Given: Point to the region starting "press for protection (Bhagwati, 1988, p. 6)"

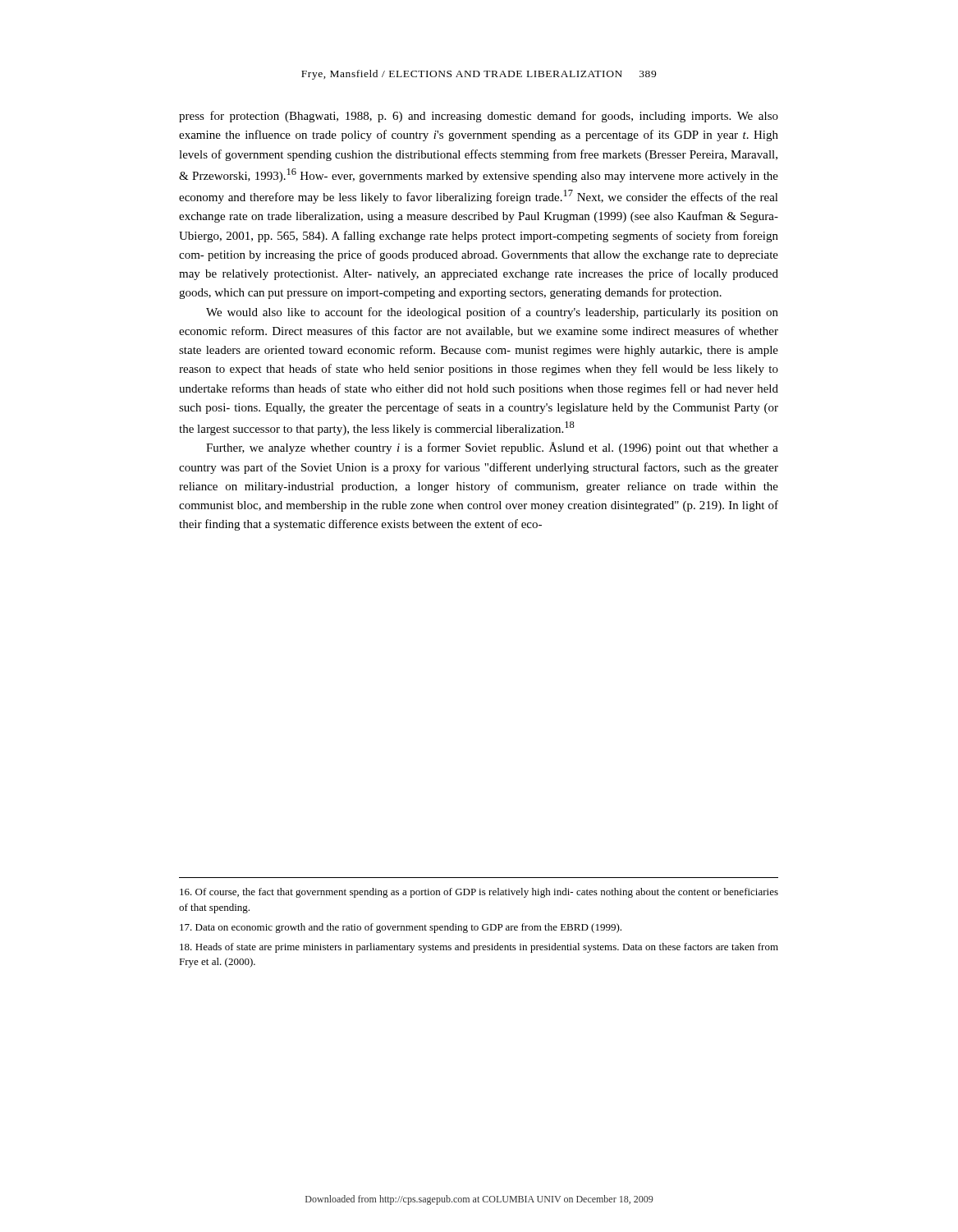Looking at the screenshot, I should (479, 321).
